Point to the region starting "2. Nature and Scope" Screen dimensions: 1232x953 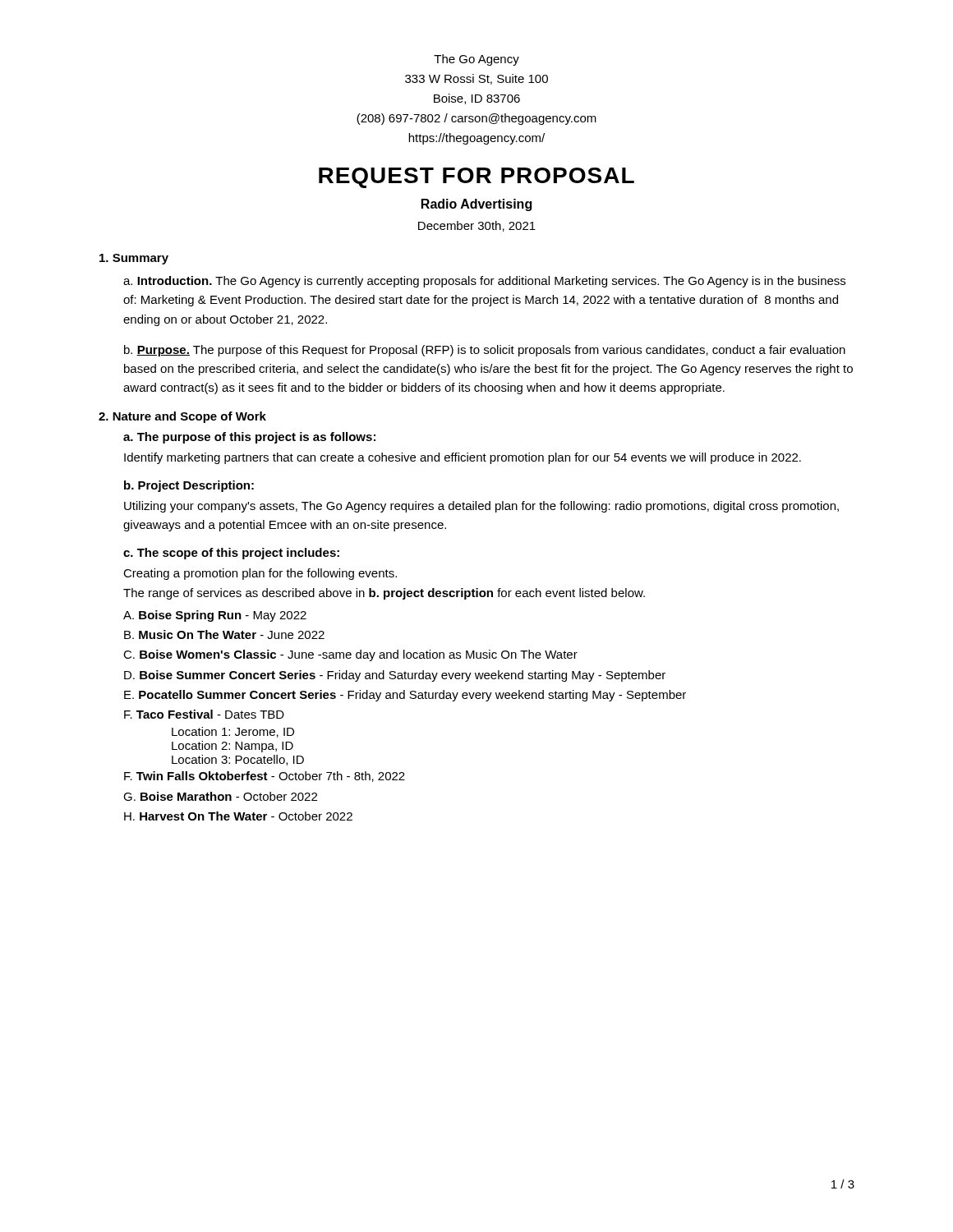coord(182,416)
